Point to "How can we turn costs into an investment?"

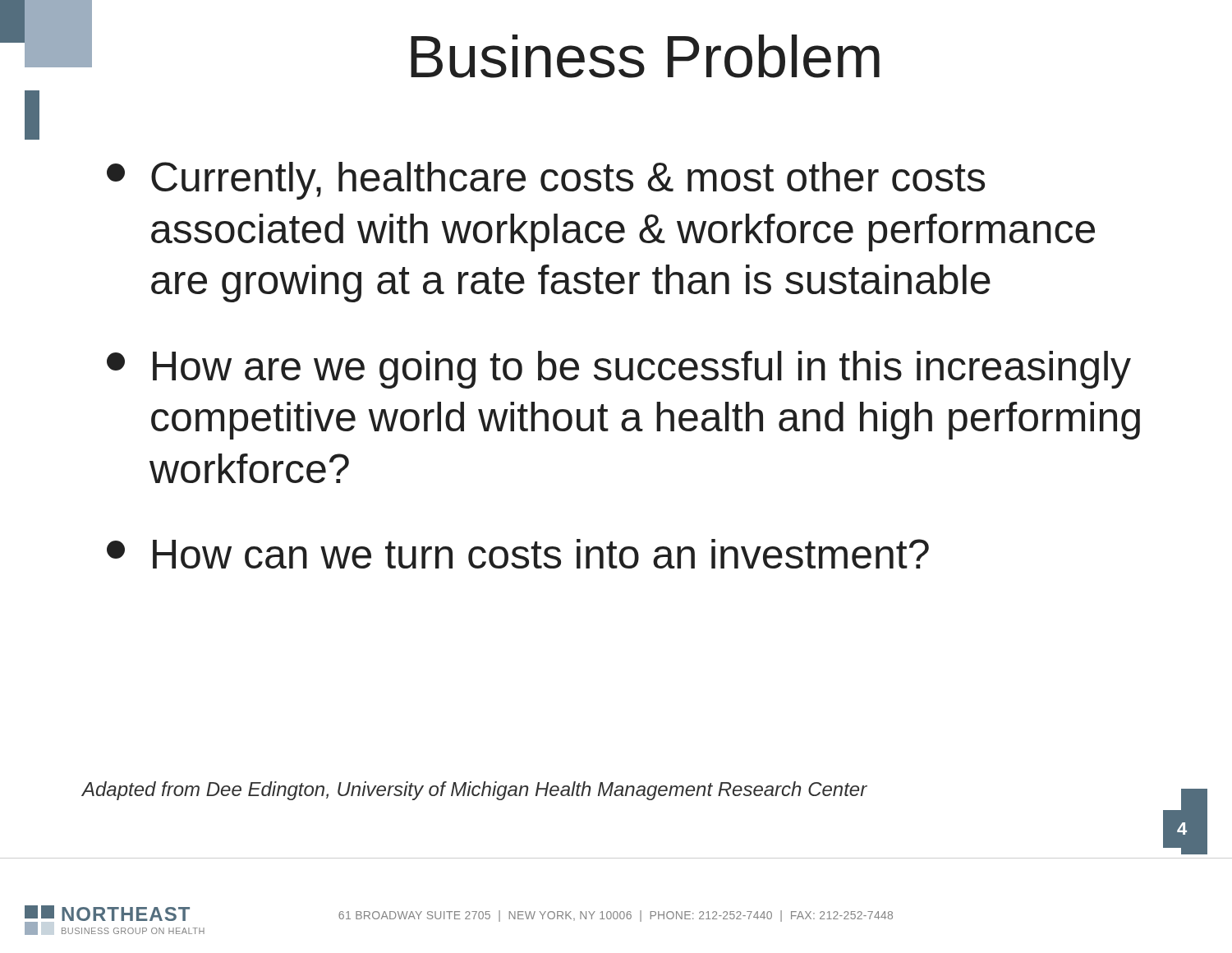(518, 555)
